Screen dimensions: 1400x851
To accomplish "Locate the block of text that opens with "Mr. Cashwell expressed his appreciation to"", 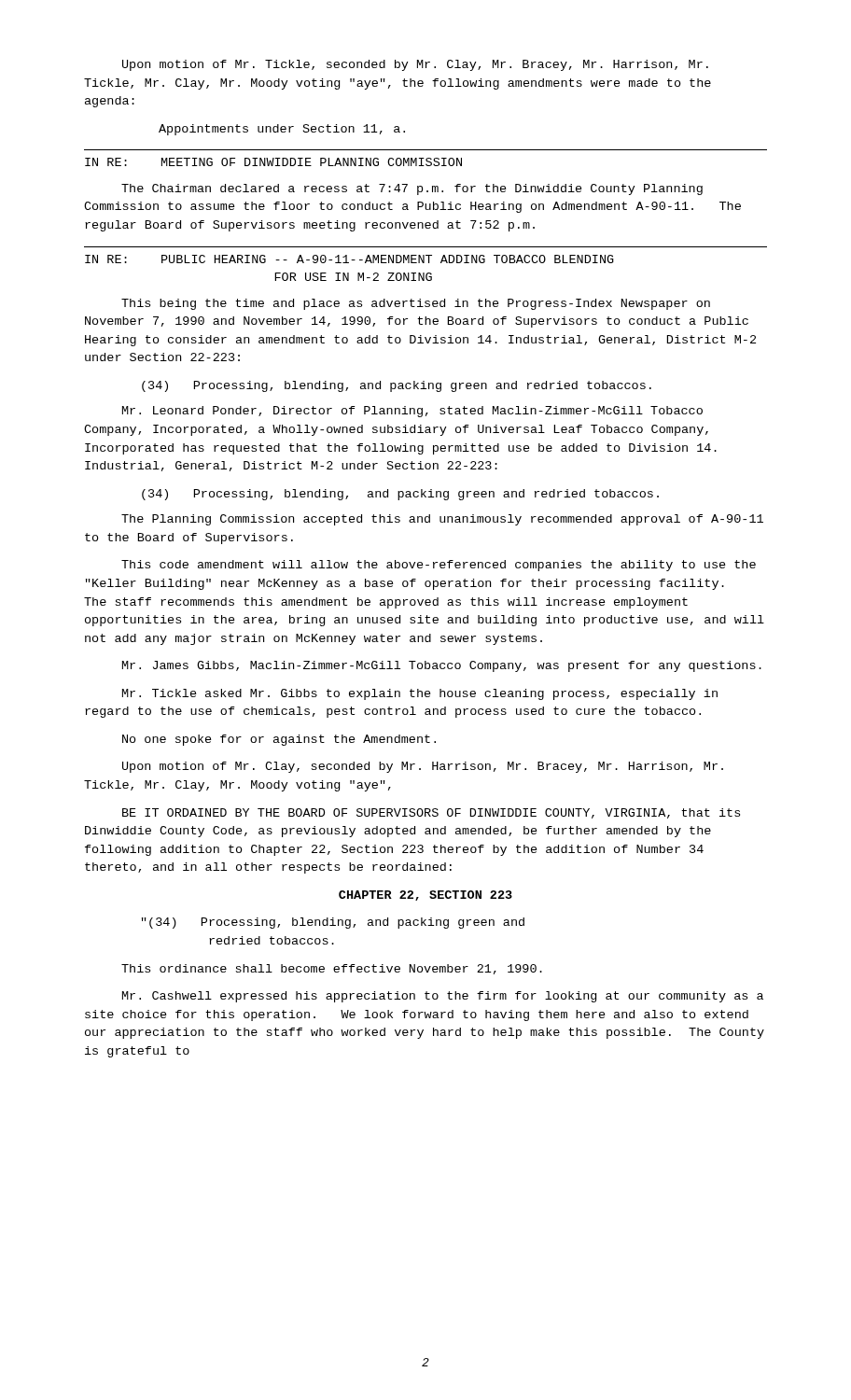I will (424, 1024).
